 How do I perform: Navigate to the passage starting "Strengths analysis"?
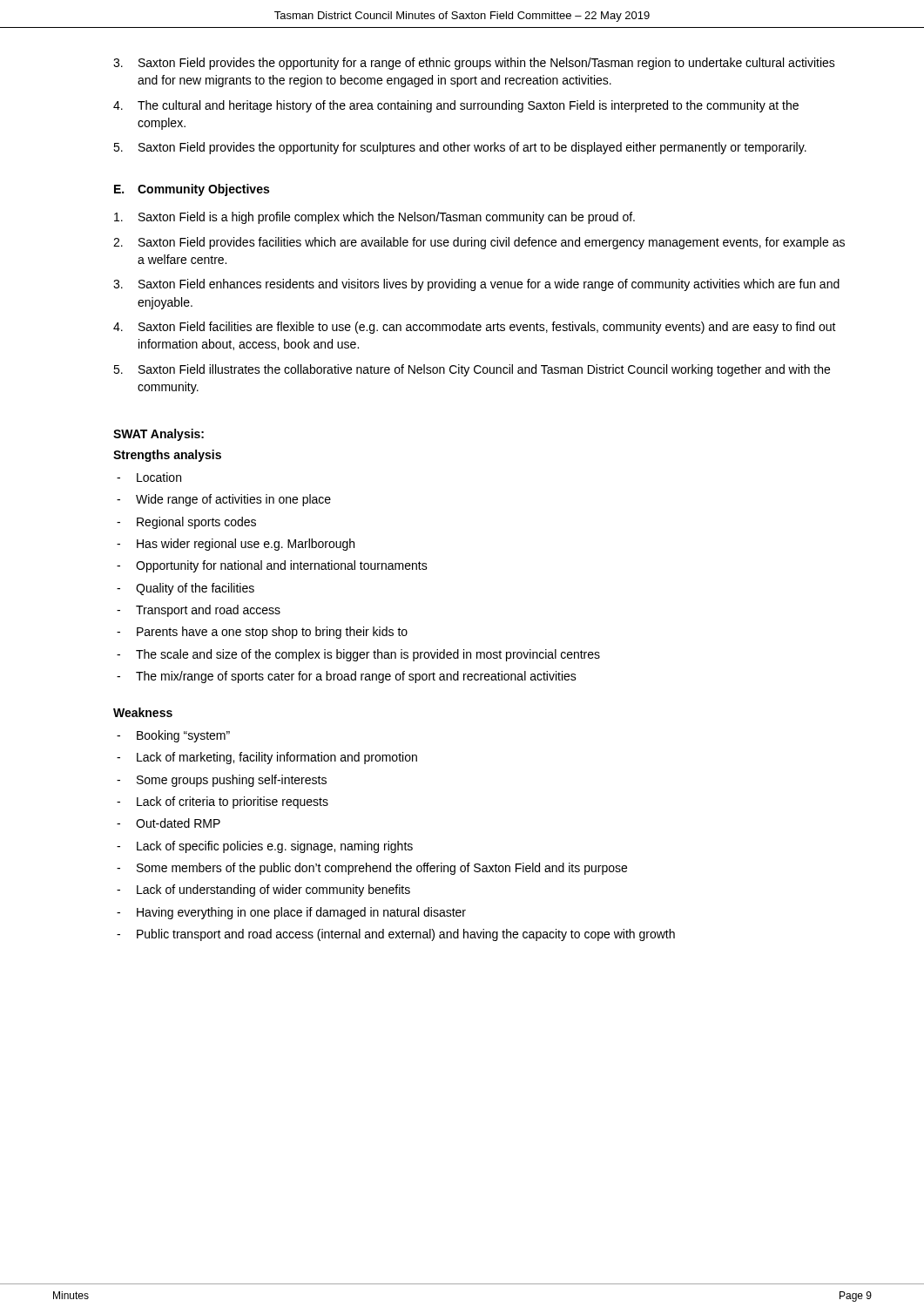tap(167, 455)
